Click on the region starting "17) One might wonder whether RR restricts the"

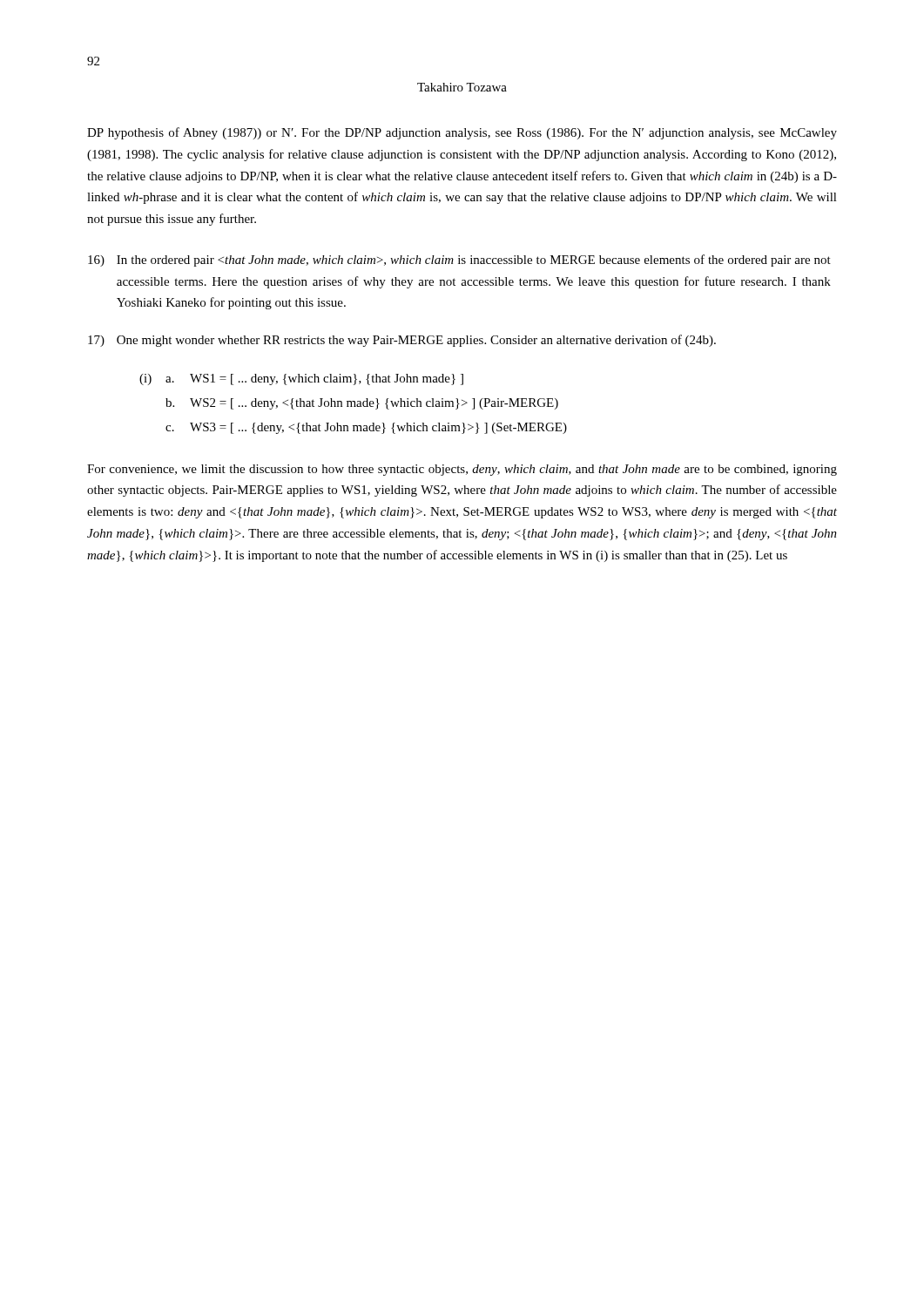[459, 340]
